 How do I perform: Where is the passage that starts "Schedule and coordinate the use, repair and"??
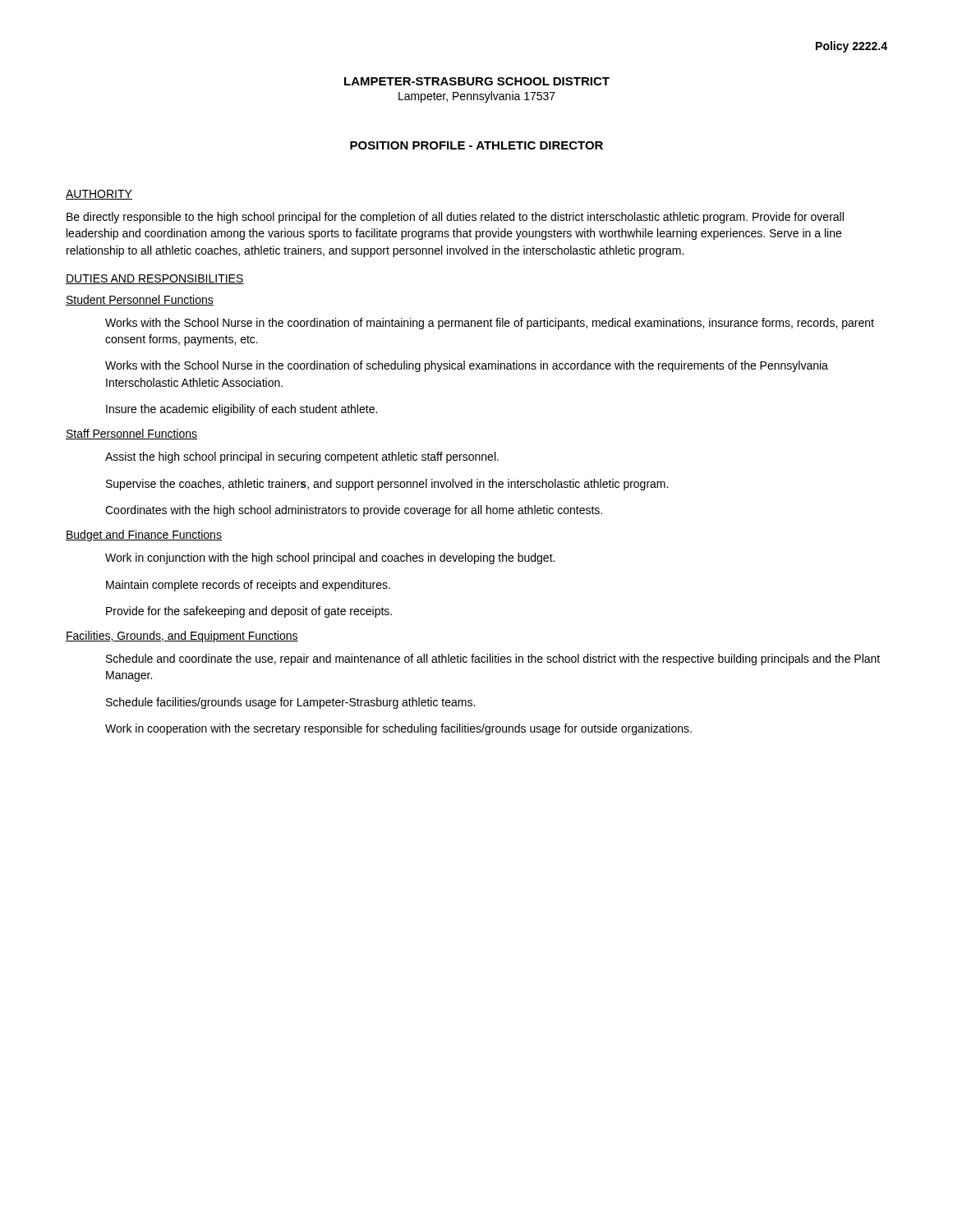click(x=493, y=667)
